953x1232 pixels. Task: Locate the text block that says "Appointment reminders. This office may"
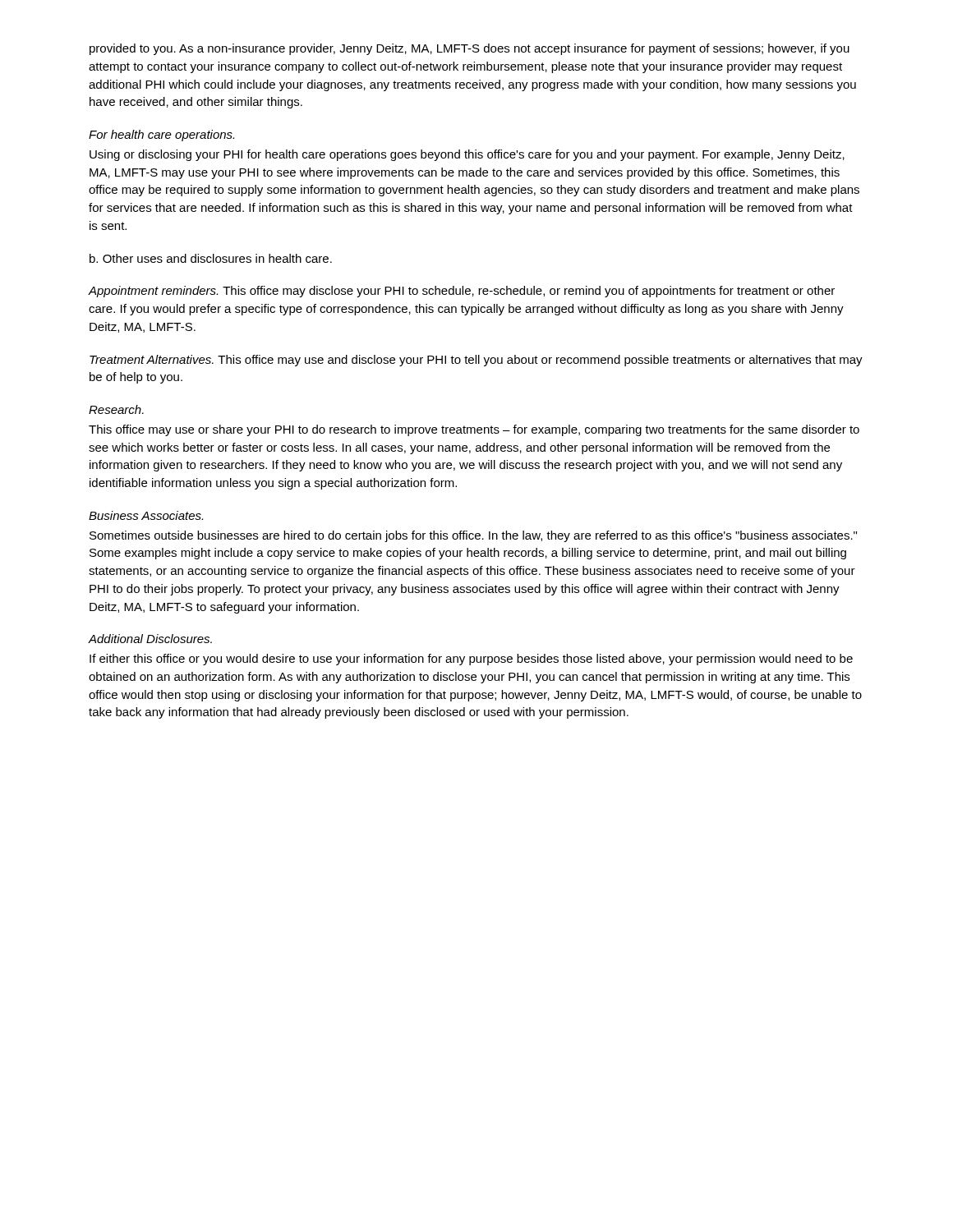pyautogui.click(x=466, y=308)
